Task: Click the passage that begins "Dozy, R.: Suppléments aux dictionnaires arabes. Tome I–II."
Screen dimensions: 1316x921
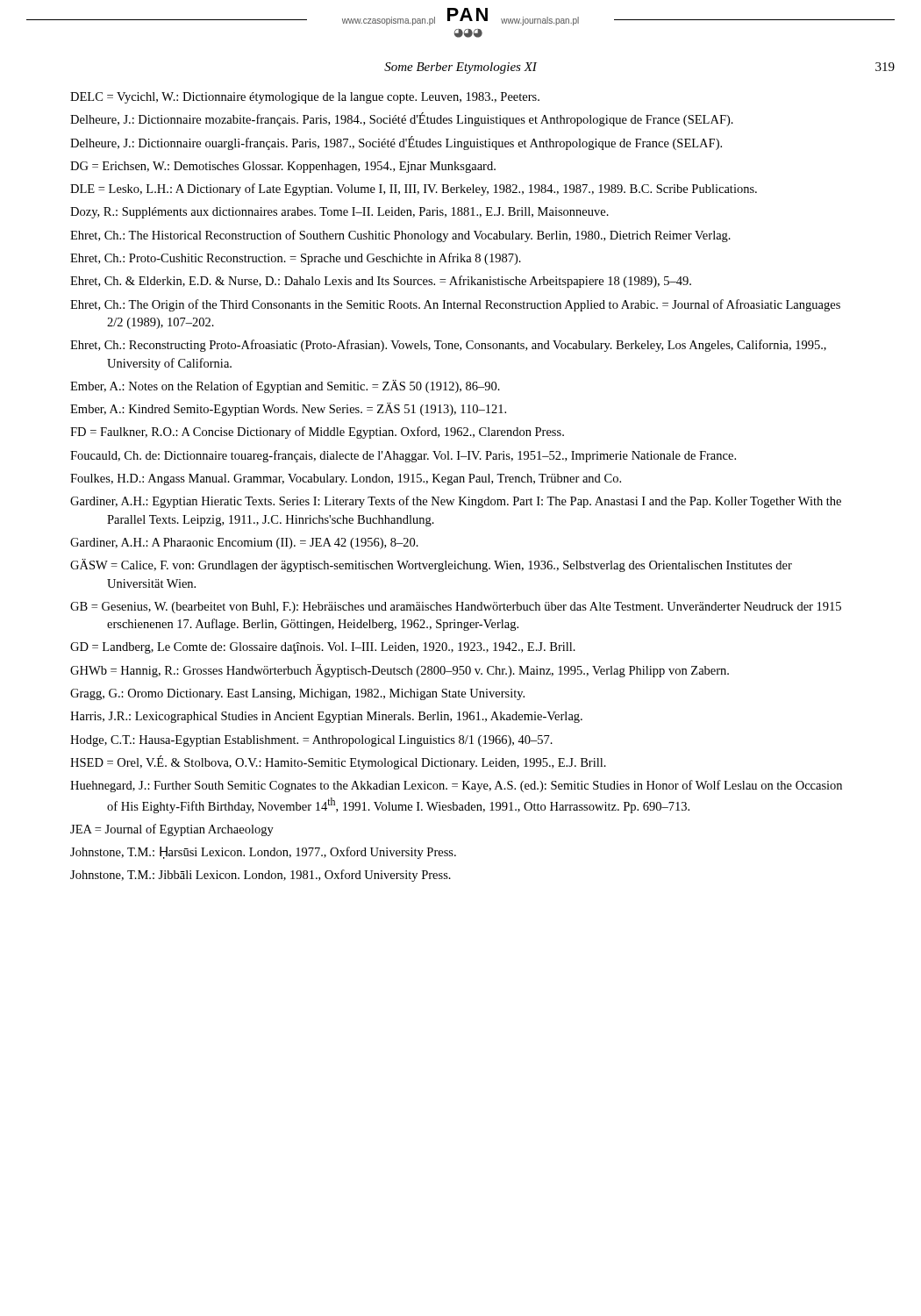Action: [340, 212]
